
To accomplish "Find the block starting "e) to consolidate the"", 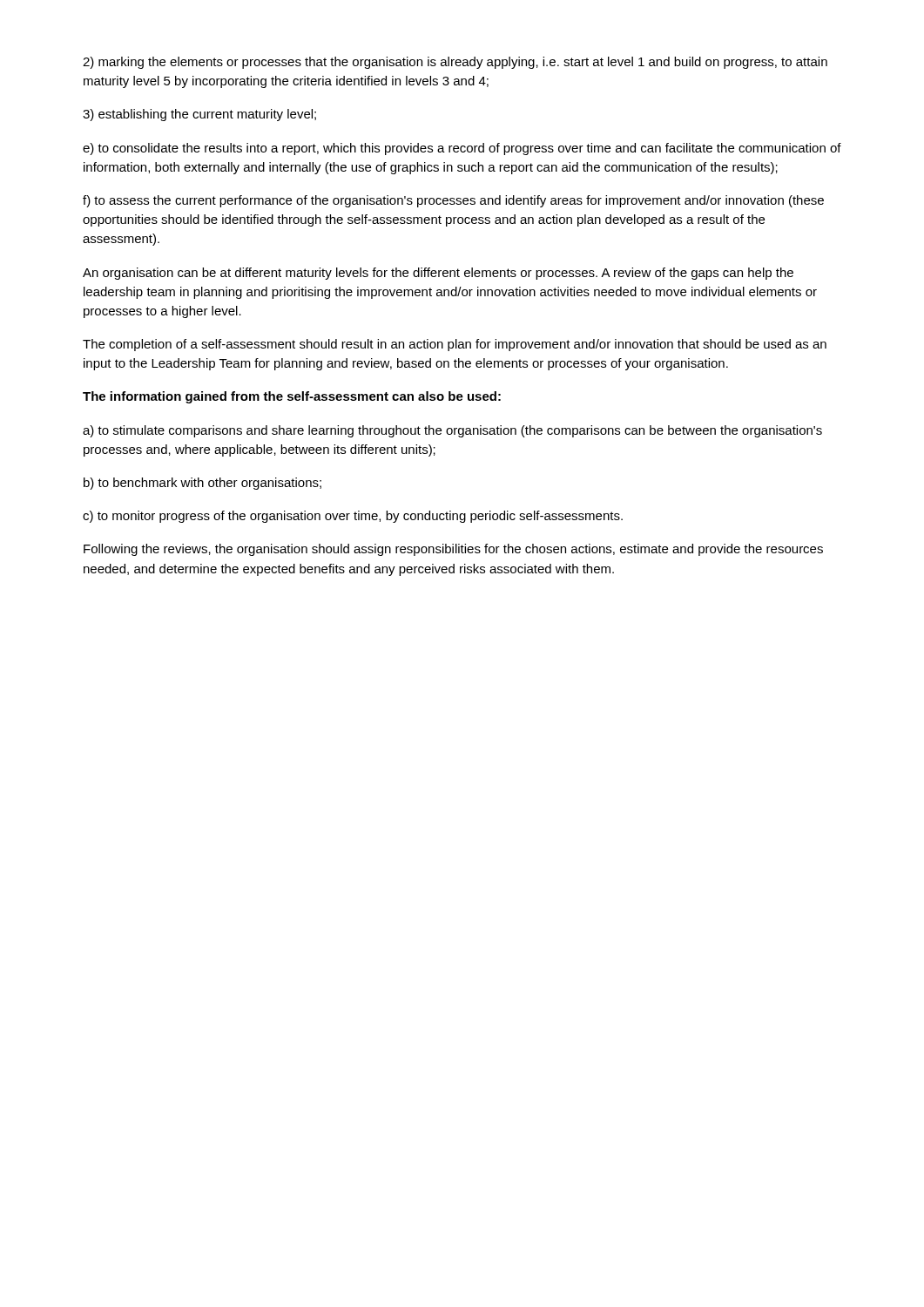I will point(462,157).
